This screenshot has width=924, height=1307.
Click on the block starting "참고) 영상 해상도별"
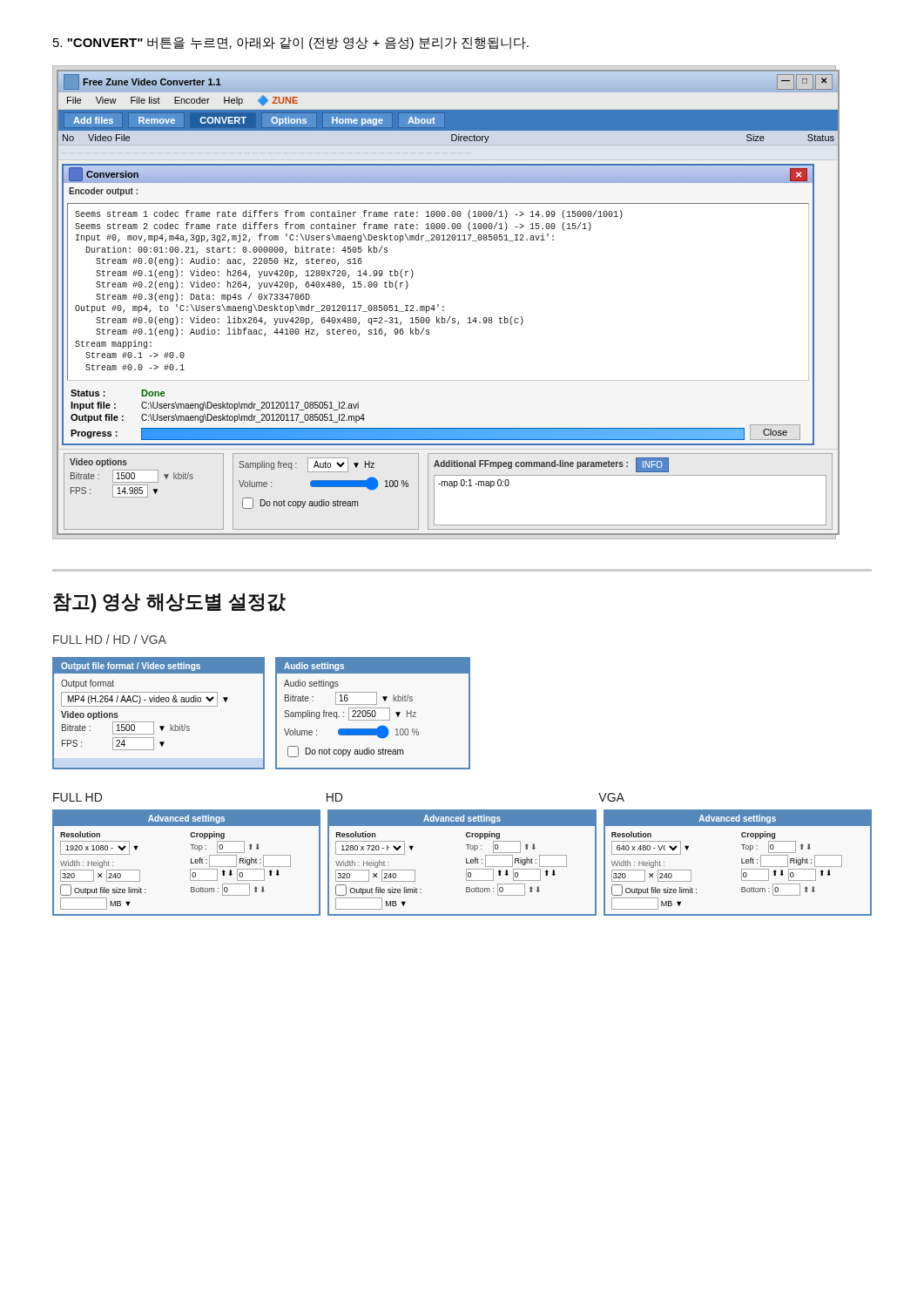(x=169, y=602)
